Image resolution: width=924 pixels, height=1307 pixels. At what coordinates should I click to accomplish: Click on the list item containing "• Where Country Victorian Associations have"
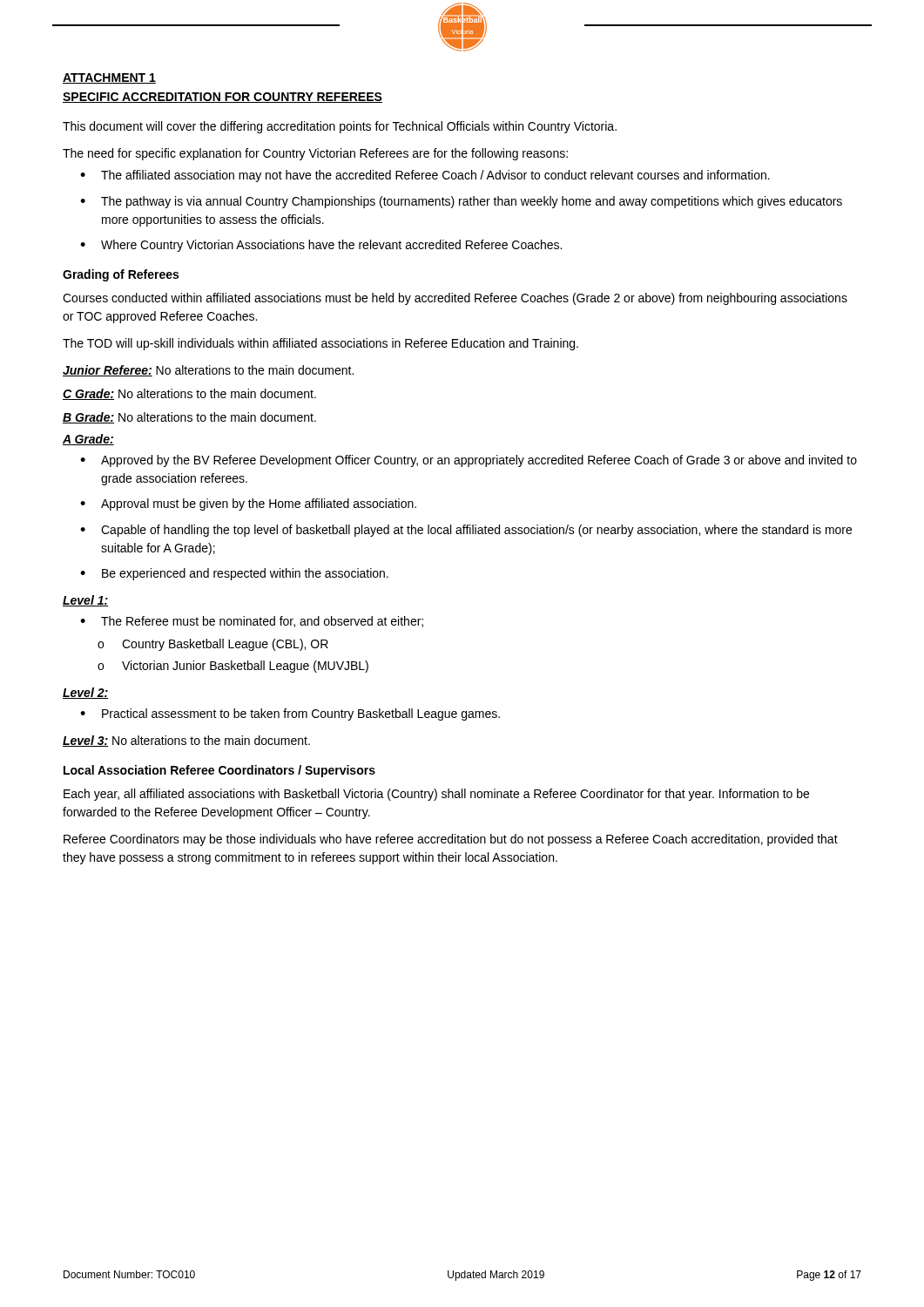point(471,245)
